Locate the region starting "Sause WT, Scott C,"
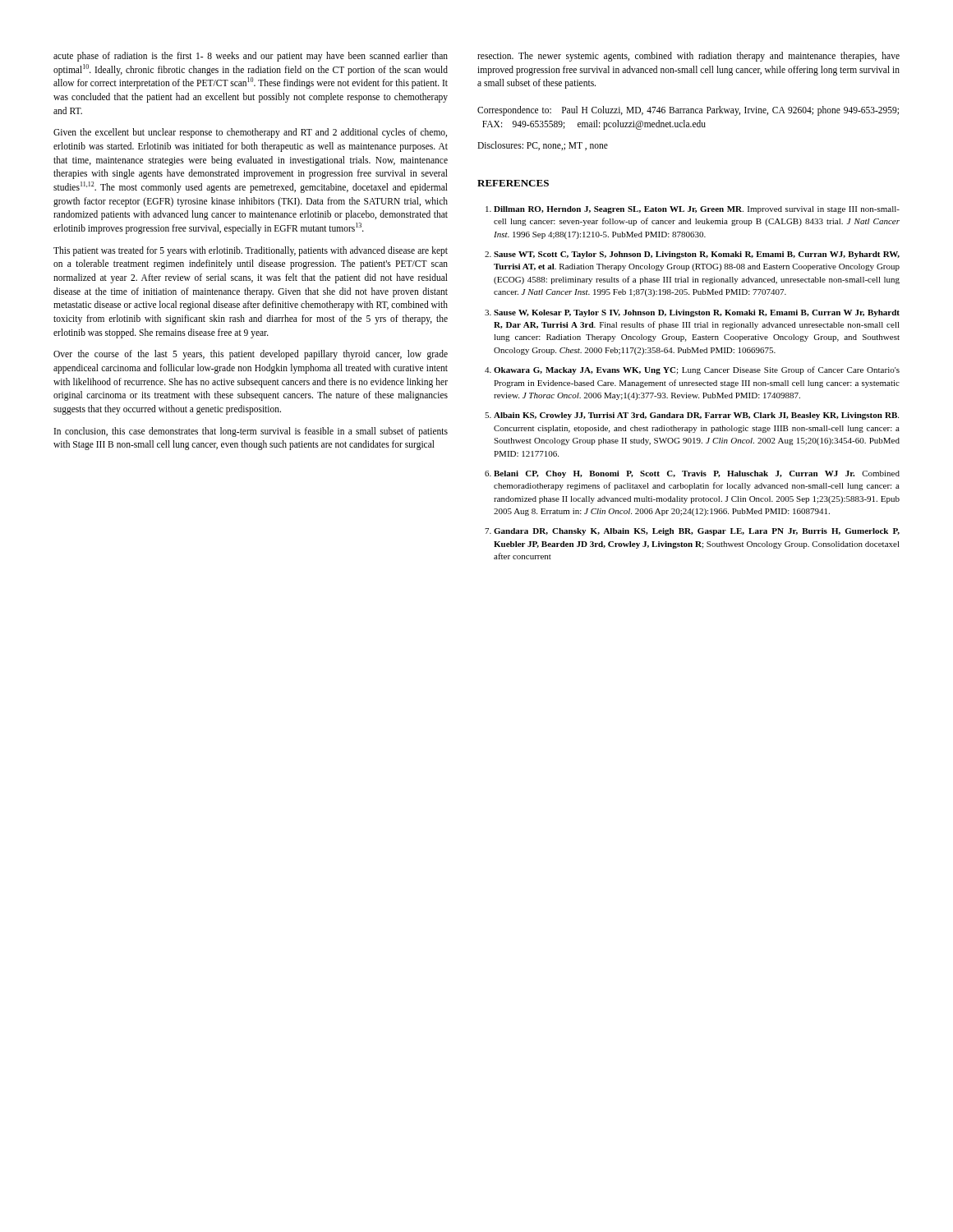 click(x=697, y=273)
